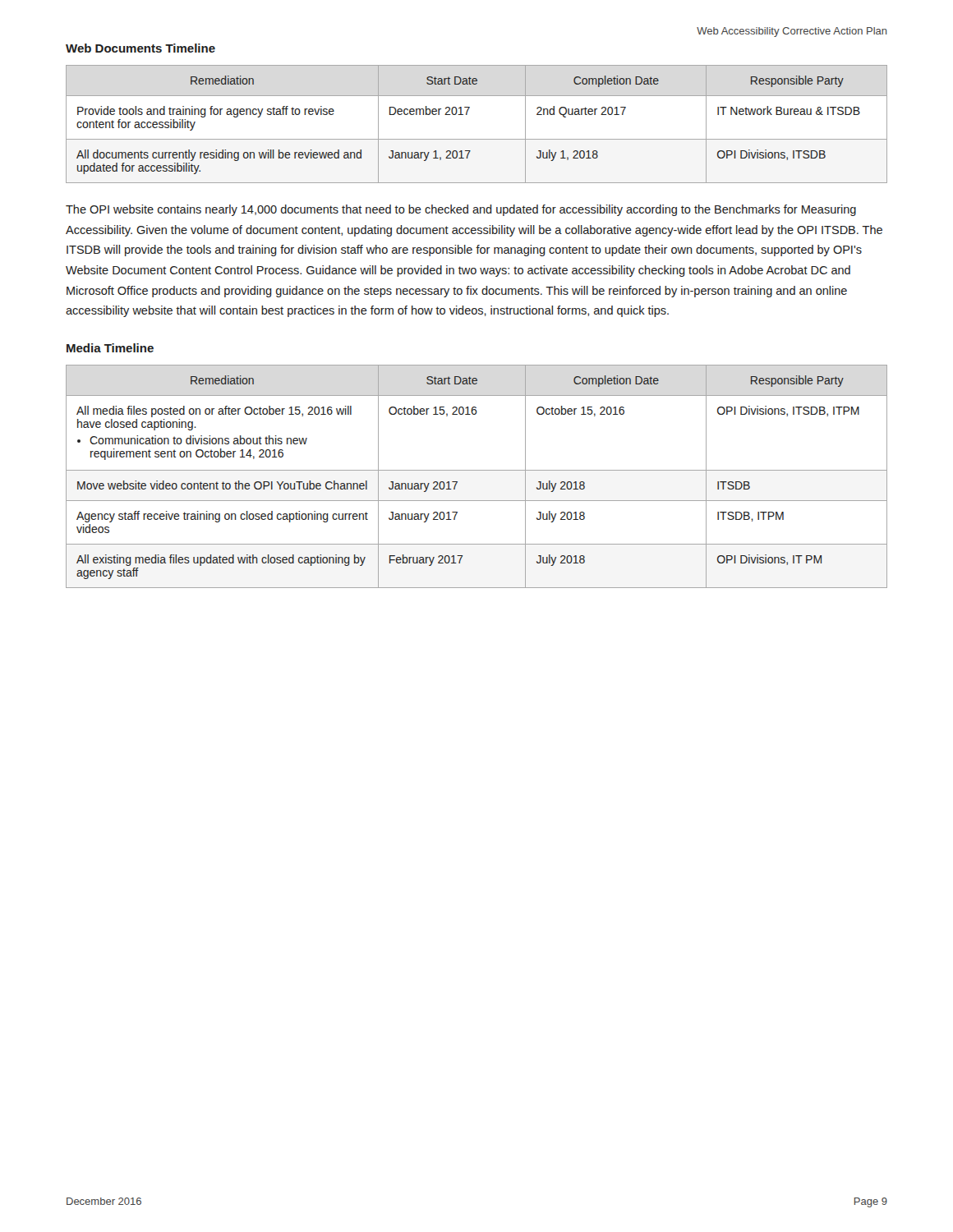Click the passage that begins "The OPI website contains"
This screenshot has height=1232, width=953.
pos(474,260)
